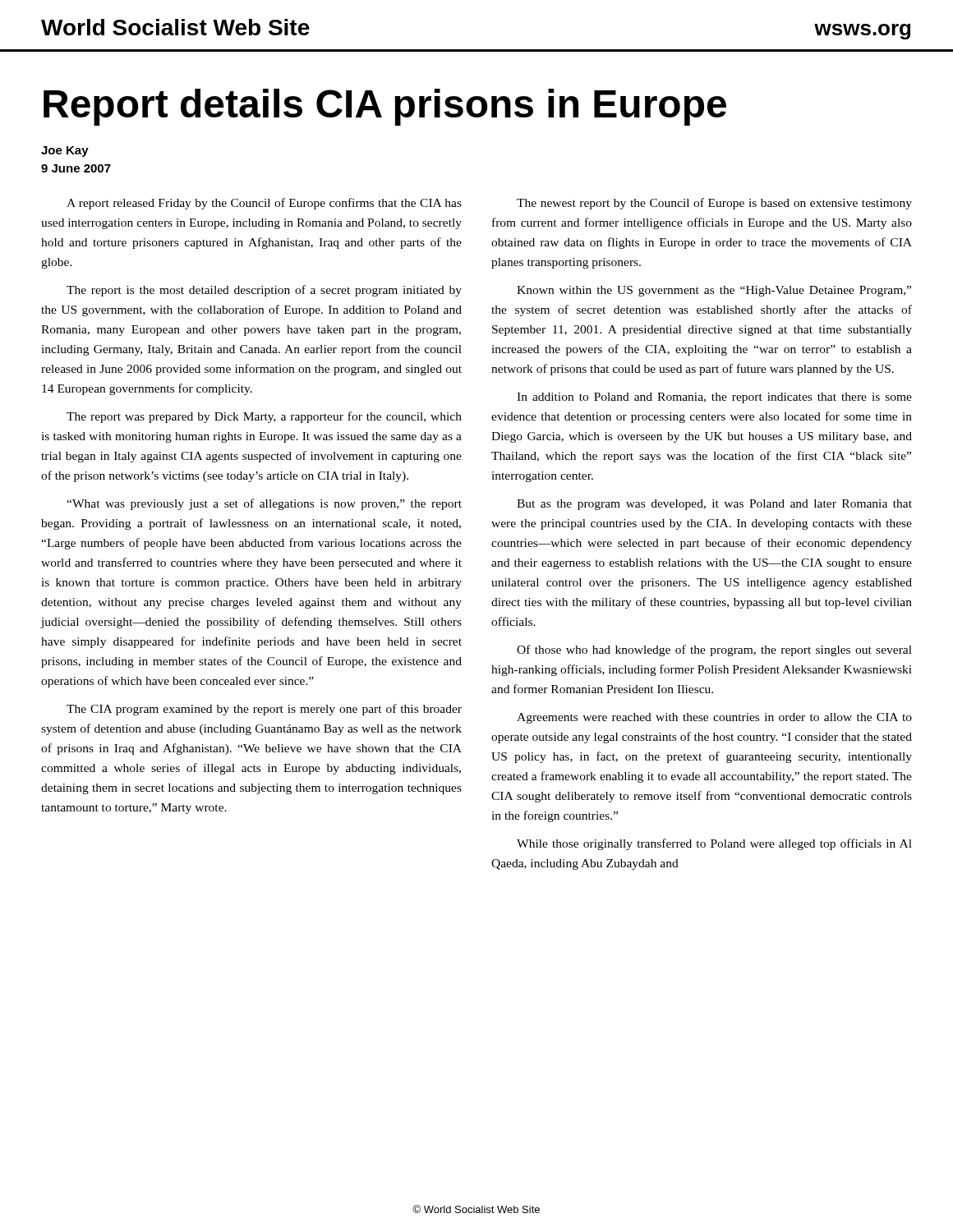The image size is (953, 1232).
Task: Where is the passage that starts "The newest report by the Council of Europe"?
Action: pyautogui.click(x=702, y=533)
